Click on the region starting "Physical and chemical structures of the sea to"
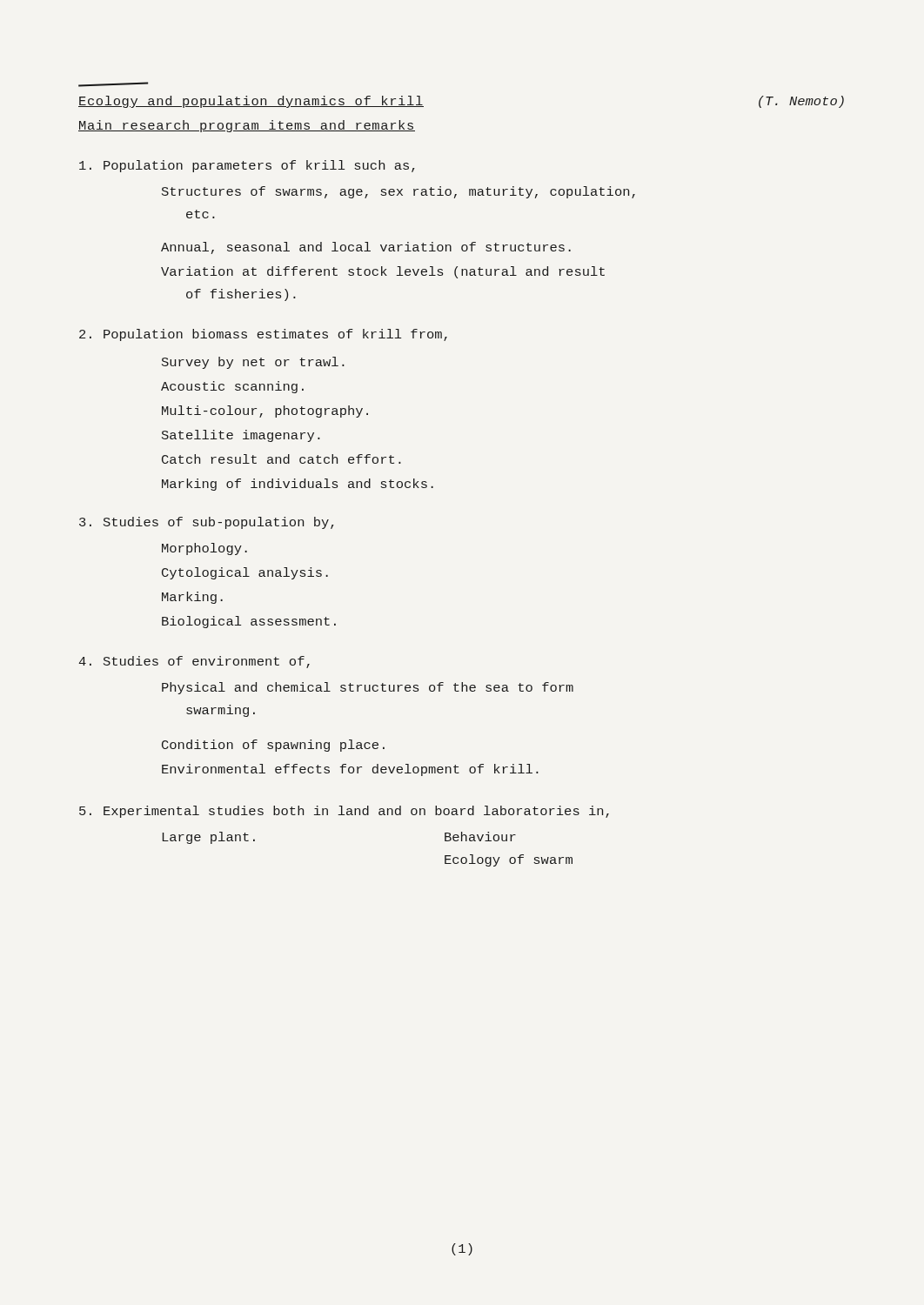Viewport: 924px width, 1305px height. pos(367,700)
